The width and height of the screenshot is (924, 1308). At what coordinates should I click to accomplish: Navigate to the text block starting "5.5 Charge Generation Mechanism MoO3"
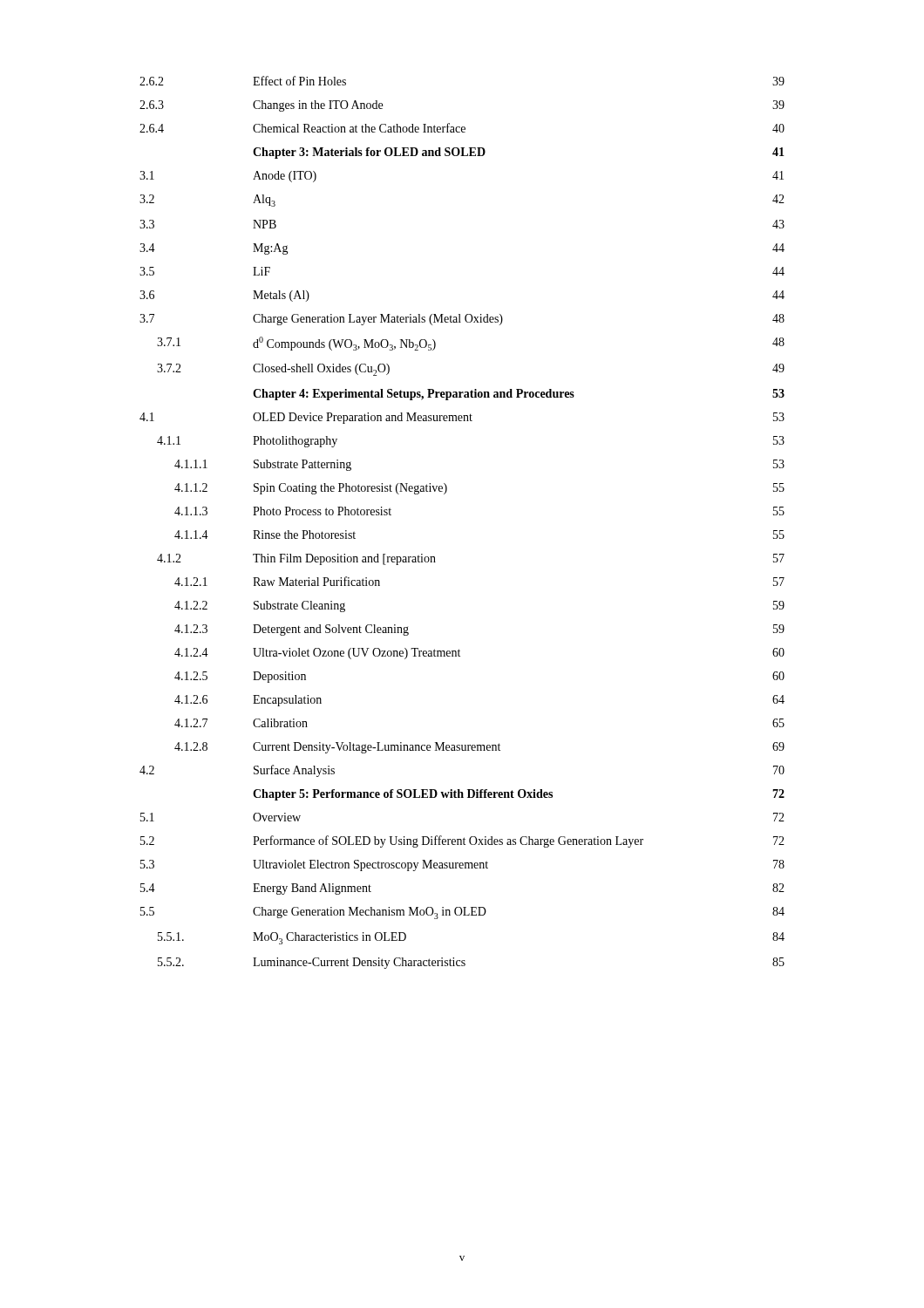[x=462, y=912]
